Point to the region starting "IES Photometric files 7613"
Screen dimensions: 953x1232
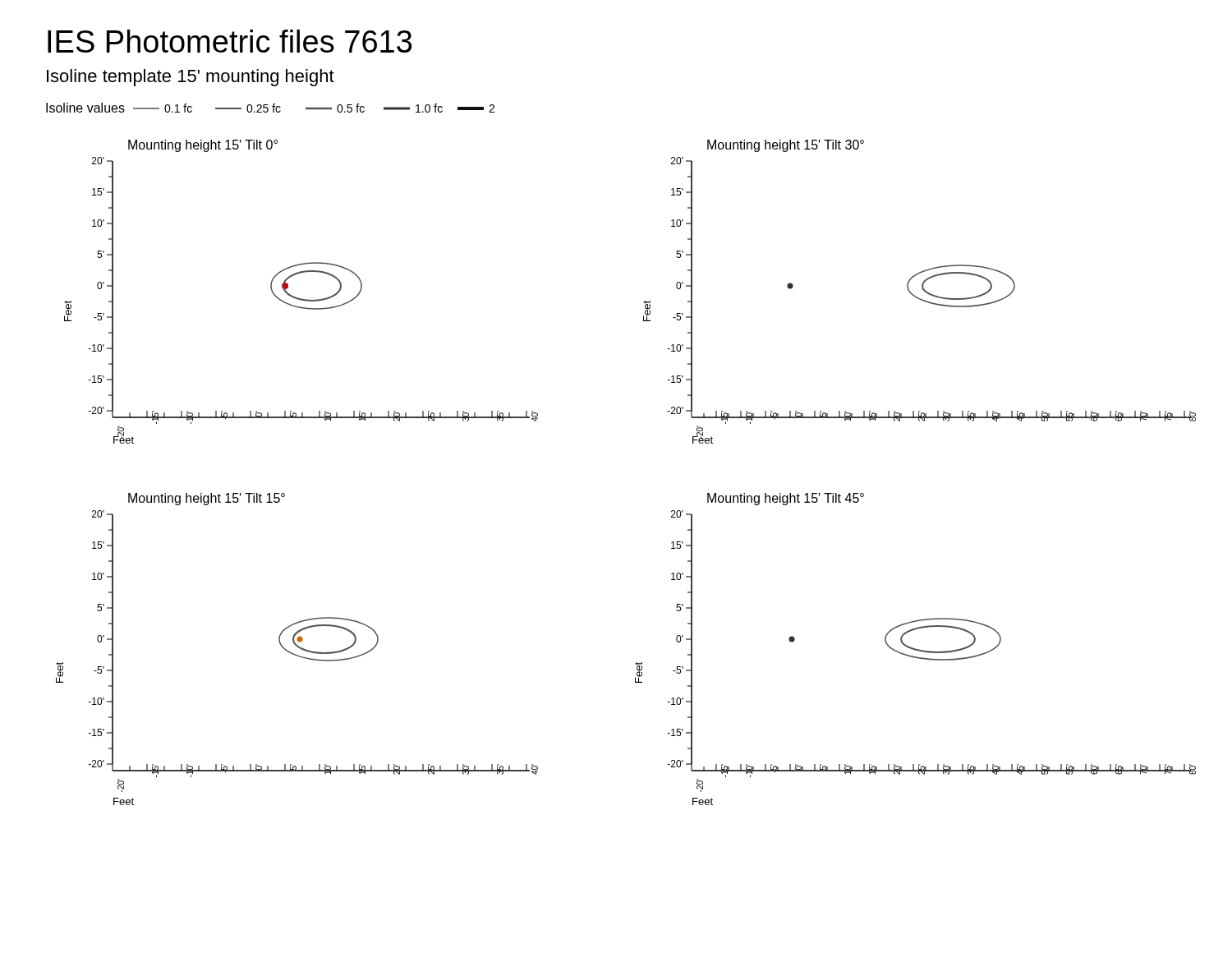(x=229, y=42)
